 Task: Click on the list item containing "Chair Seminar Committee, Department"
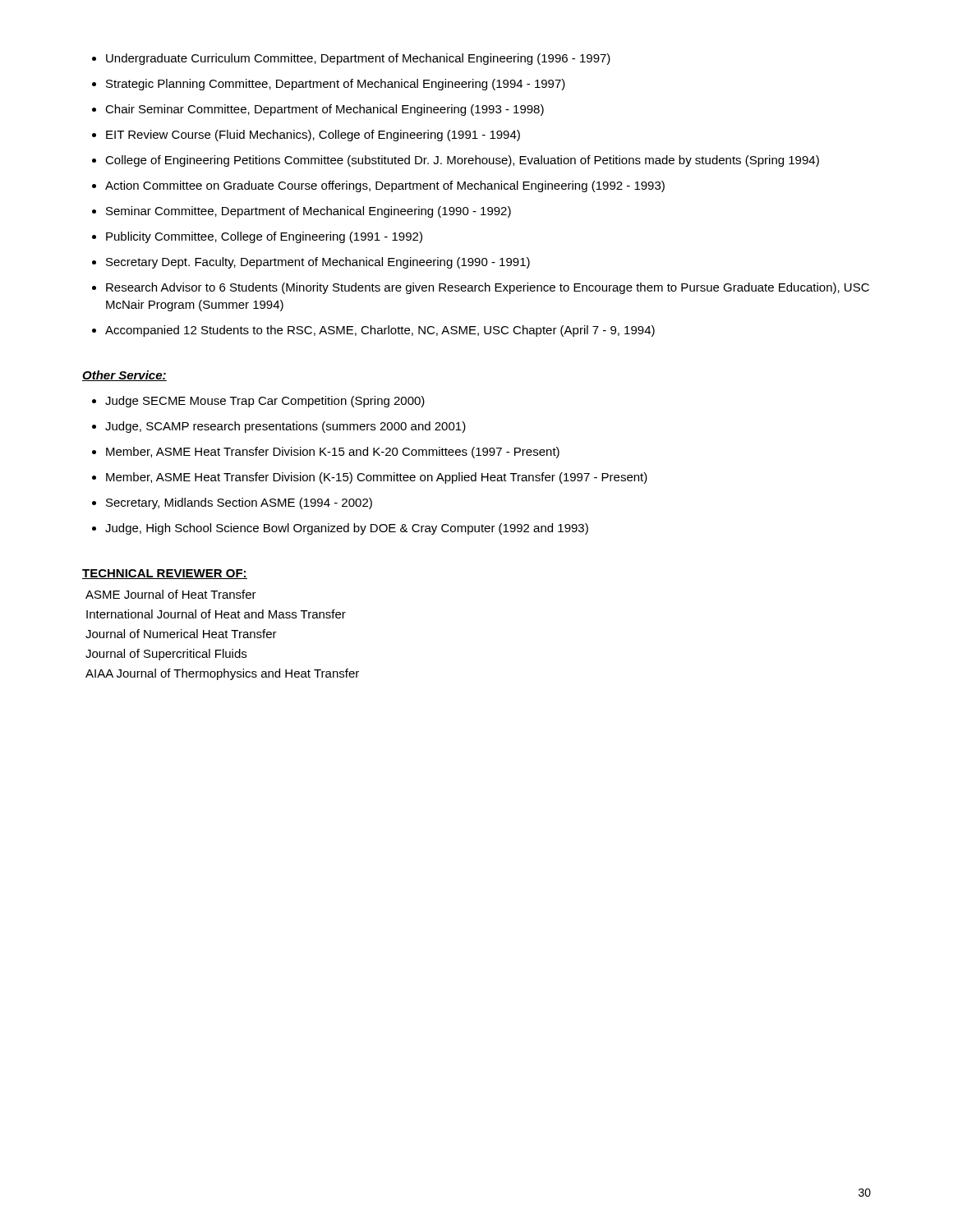pyautogui.click(x=488, y=109)
